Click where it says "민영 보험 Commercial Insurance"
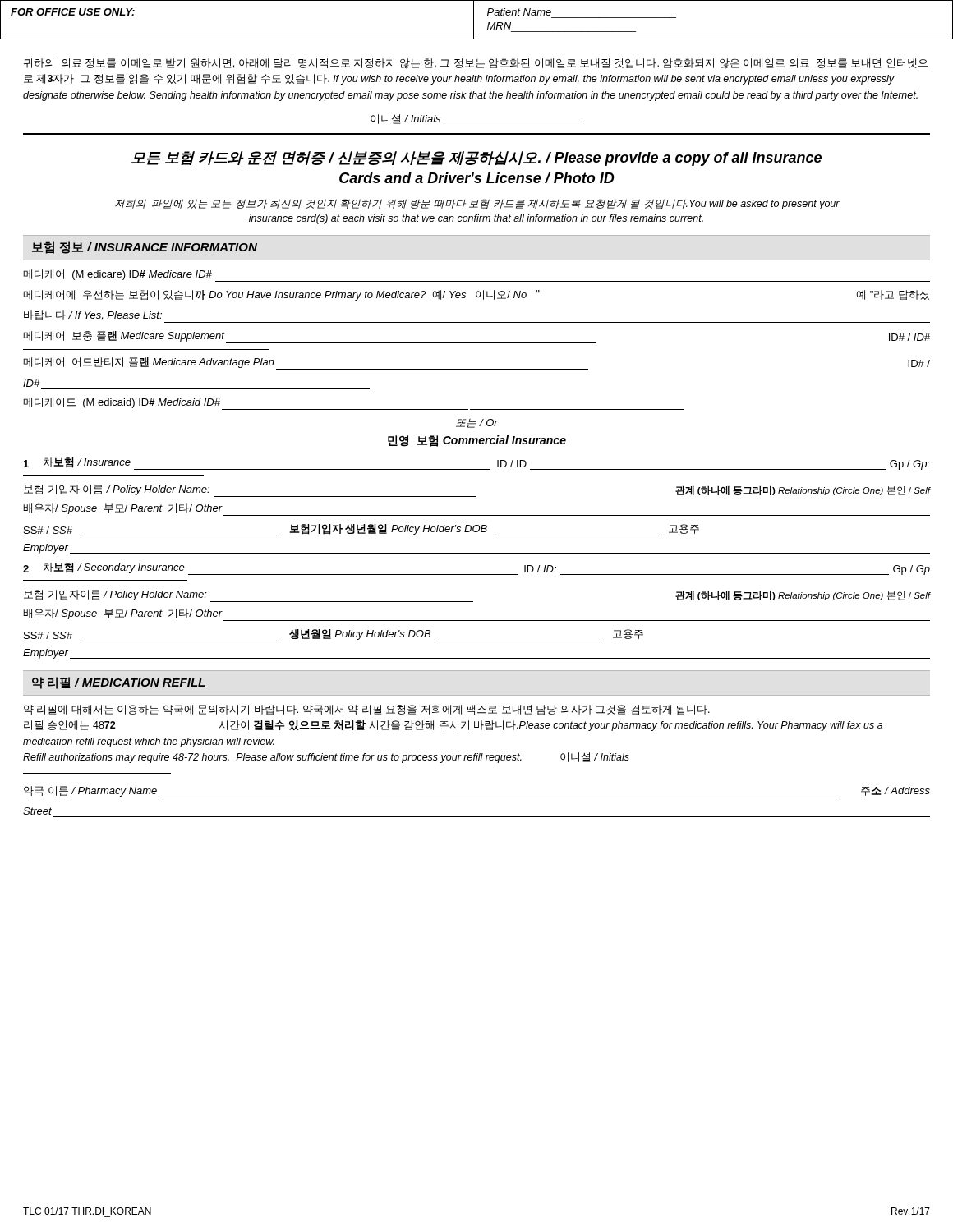 476,440
